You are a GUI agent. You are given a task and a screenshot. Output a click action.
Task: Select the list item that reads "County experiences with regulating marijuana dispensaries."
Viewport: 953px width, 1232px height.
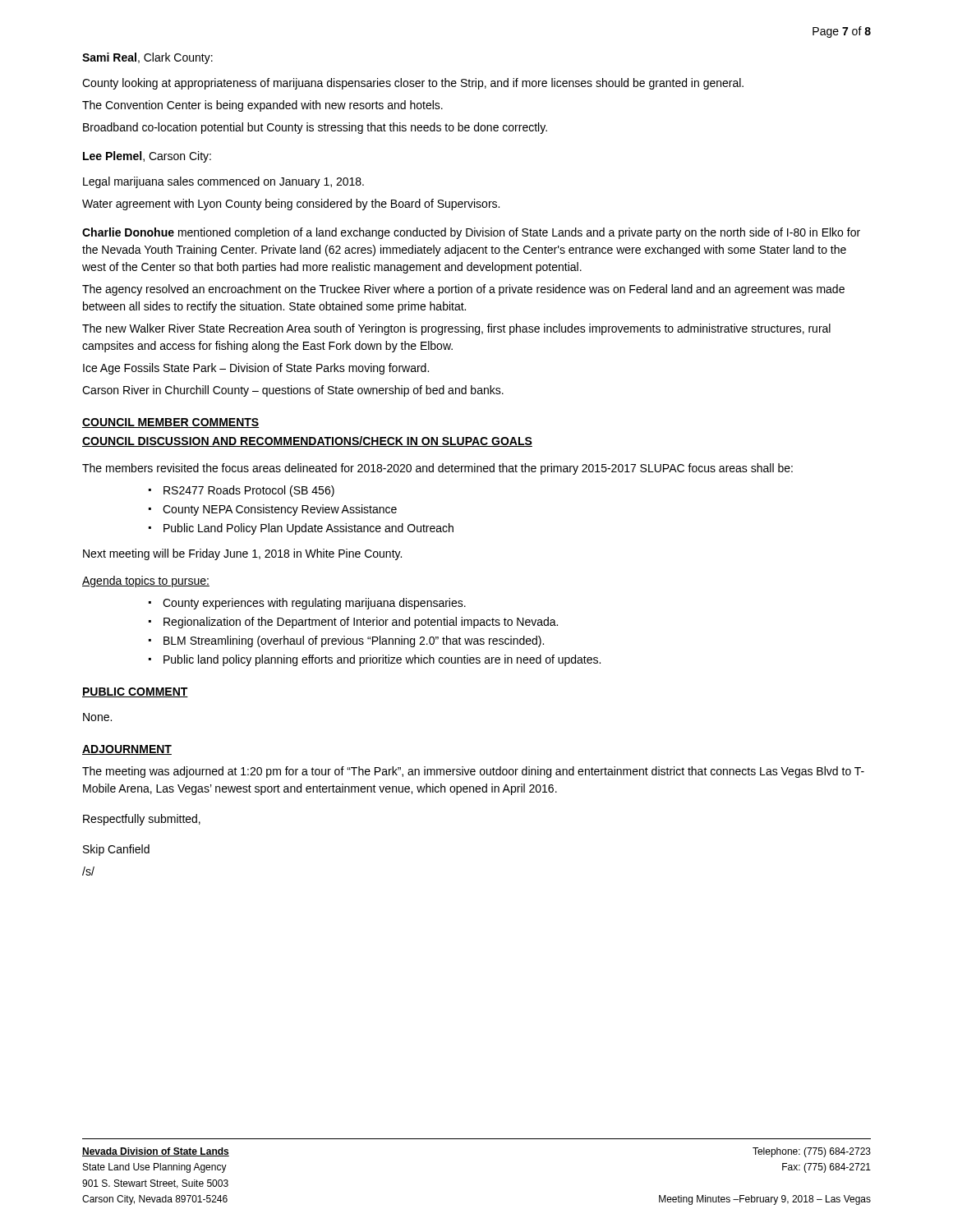pyautogui.click(x=315, y=603)
